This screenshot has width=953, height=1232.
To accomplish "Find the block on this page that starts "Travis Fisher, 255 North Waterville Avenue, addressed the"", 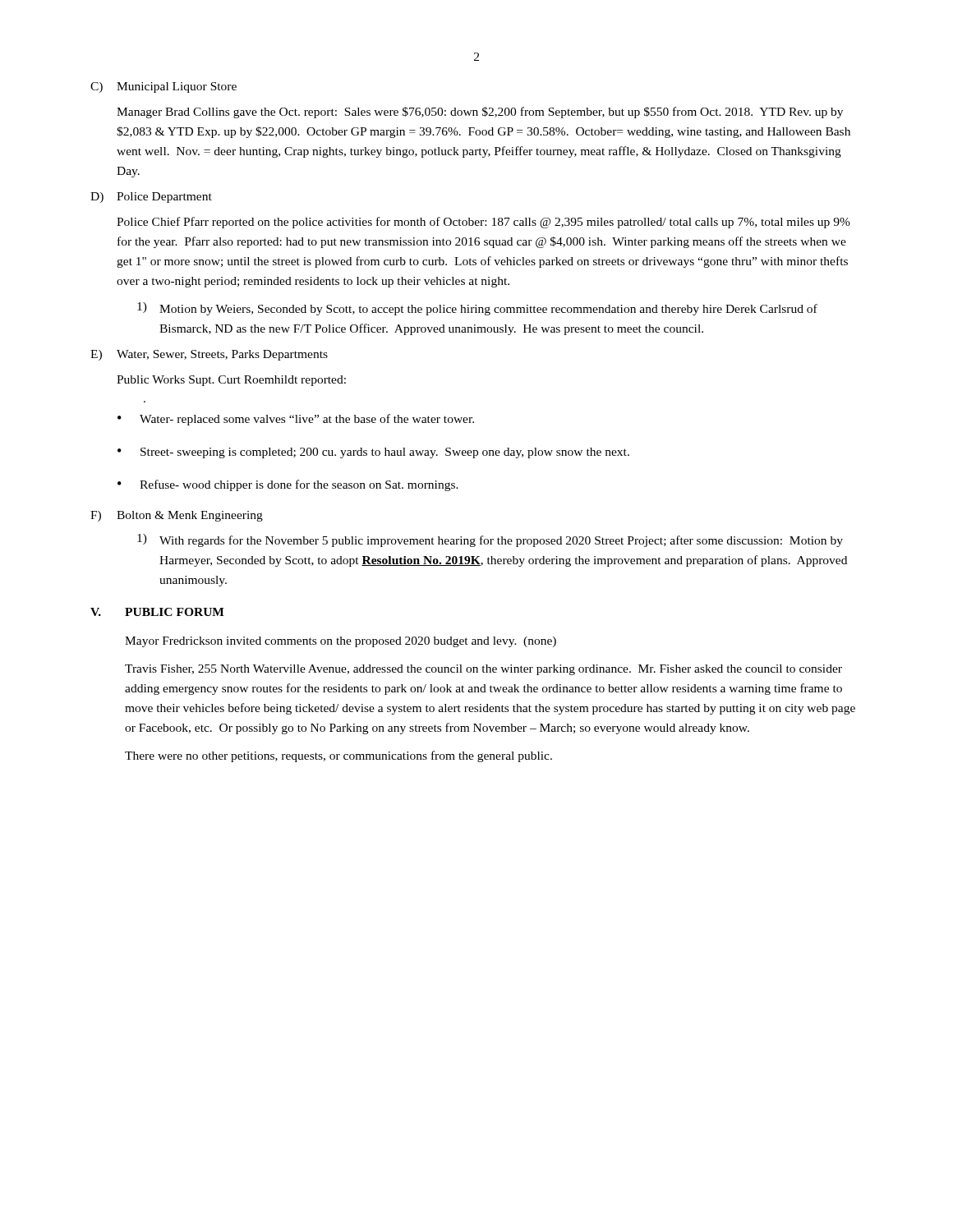I will (x=494, y=698).
